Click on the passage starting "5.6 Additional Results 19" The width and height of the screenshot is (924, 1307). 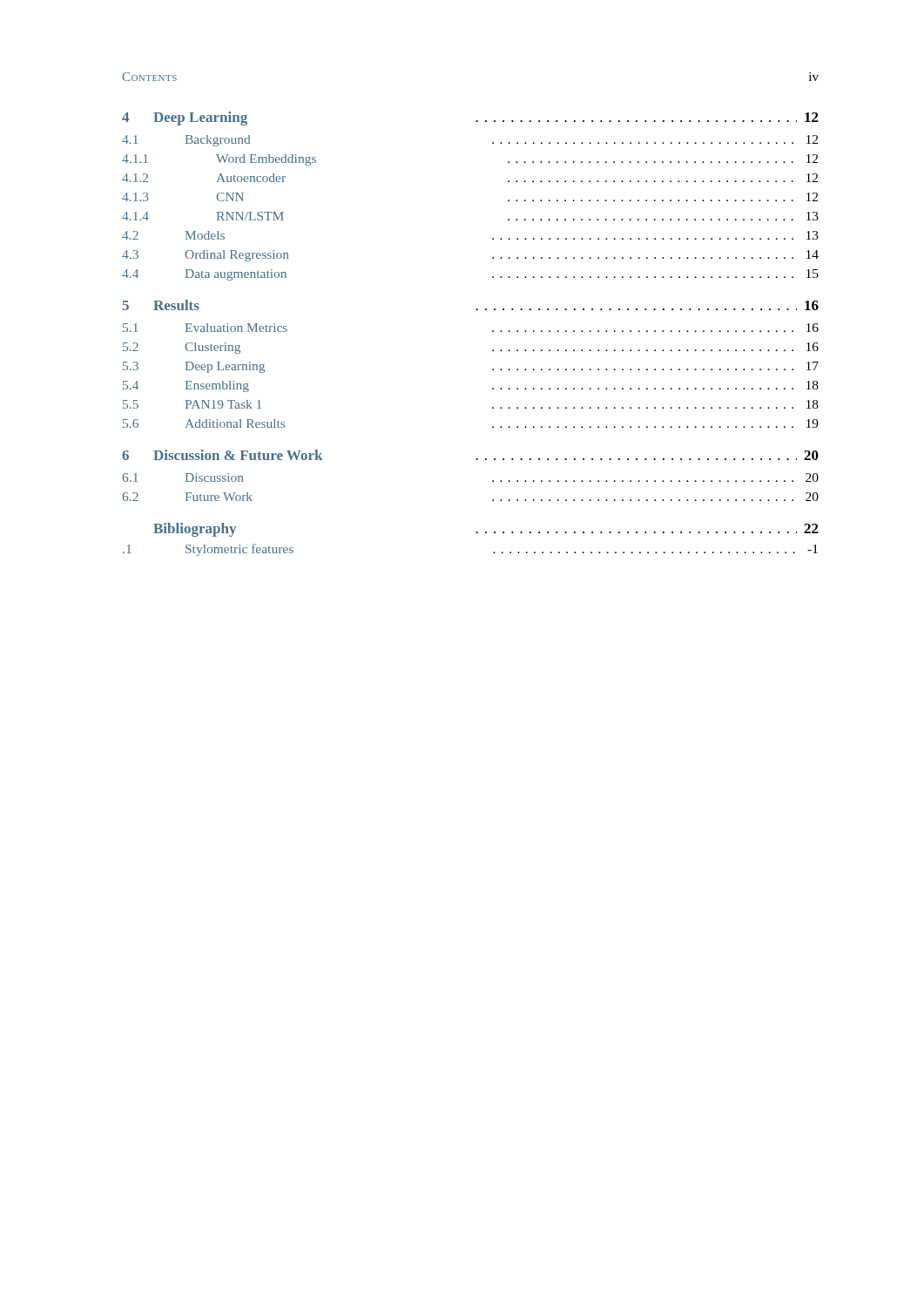click(x=135, y=423)
